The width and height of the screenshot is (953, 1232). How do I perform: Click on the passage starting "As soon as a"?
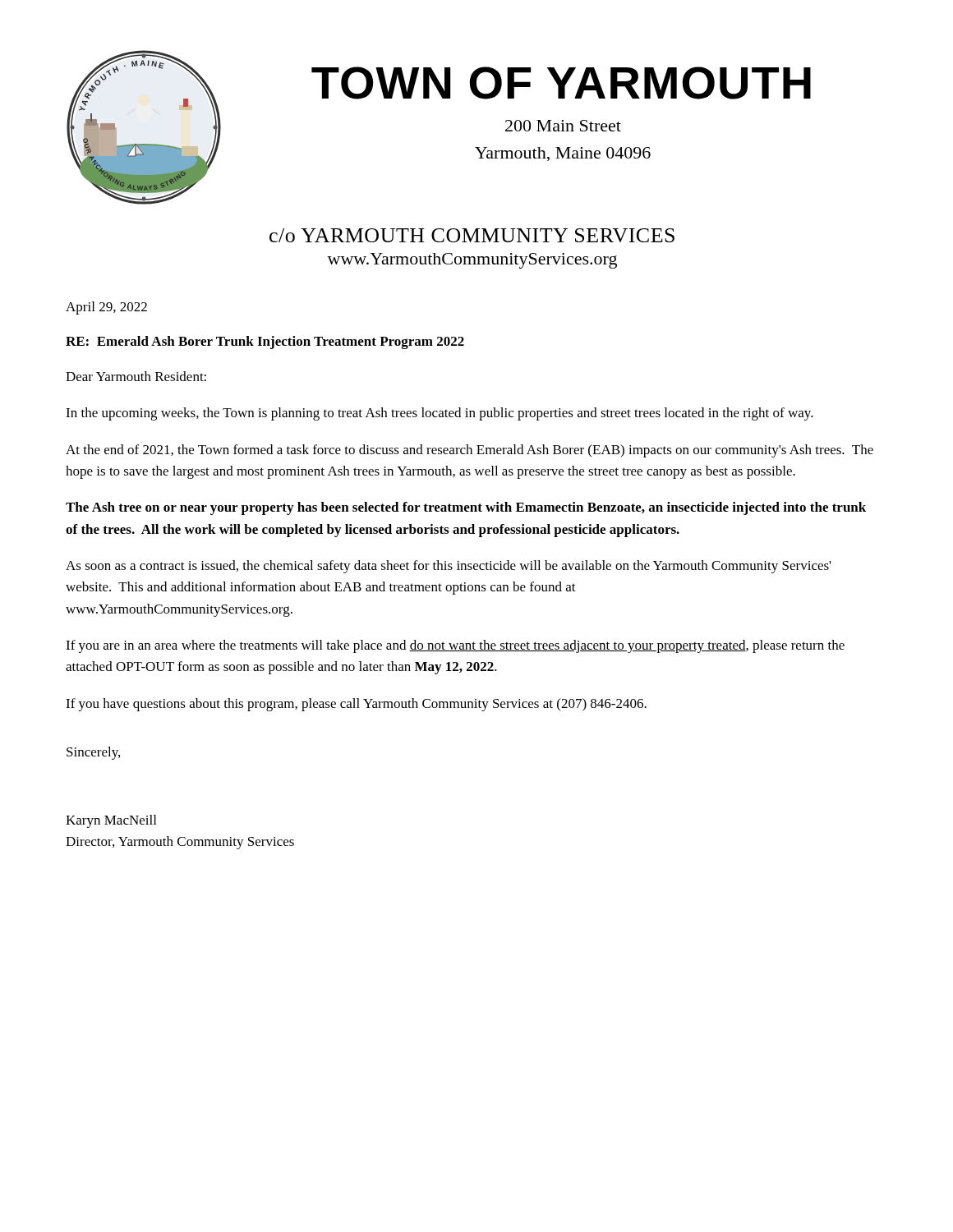tap(449, 587)
